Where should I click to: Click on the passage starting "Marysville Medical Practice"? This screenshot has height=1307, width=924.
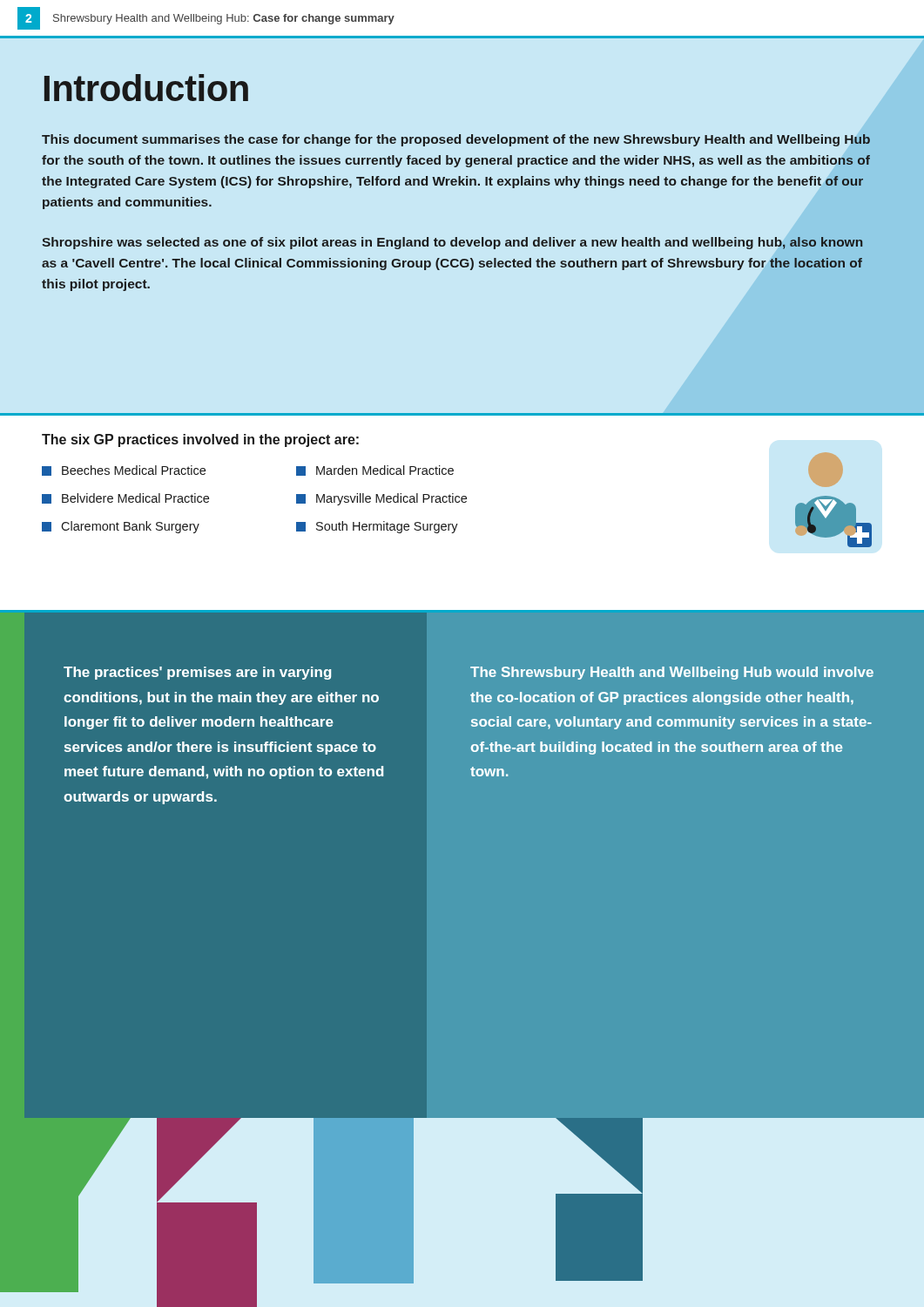coord(382,498)
